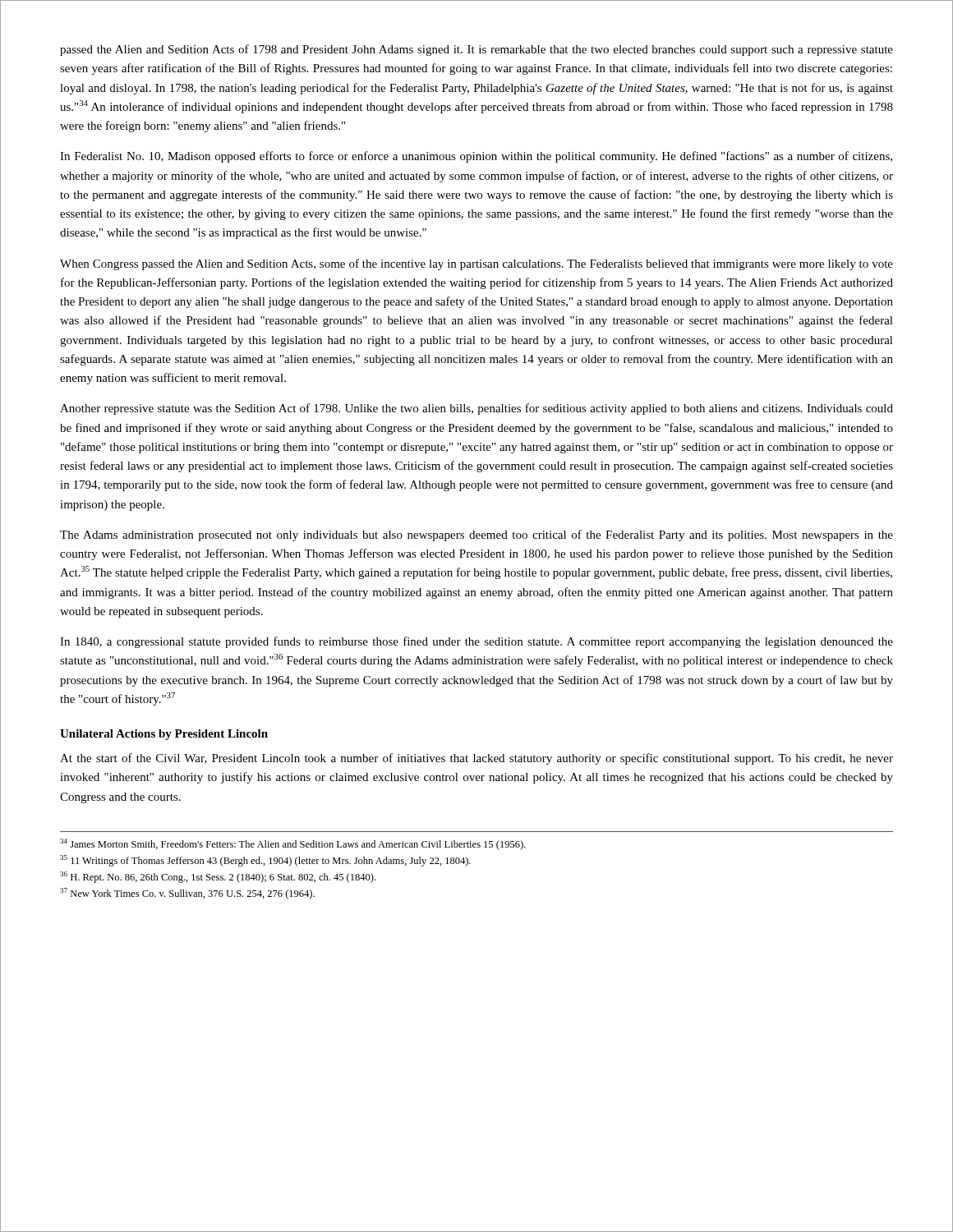Locate the footnote with the text "34 James Morton Smith, Freedom's Fetters:"
This screenshot has width=953, height=1232.
(x=293, y=843)
